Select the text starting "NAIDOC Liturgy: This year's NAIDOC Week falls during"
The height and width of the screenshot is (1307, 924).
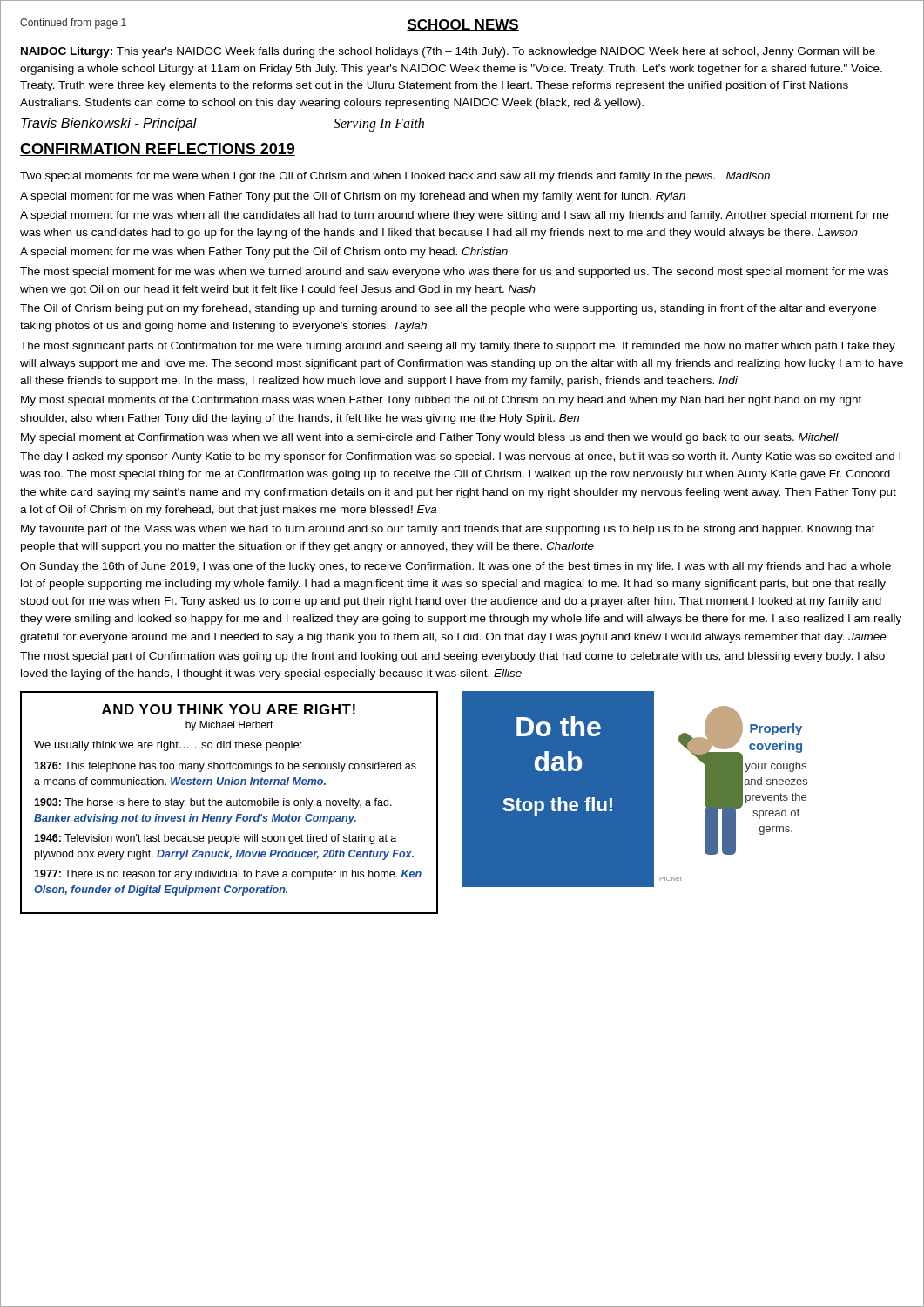451,77
